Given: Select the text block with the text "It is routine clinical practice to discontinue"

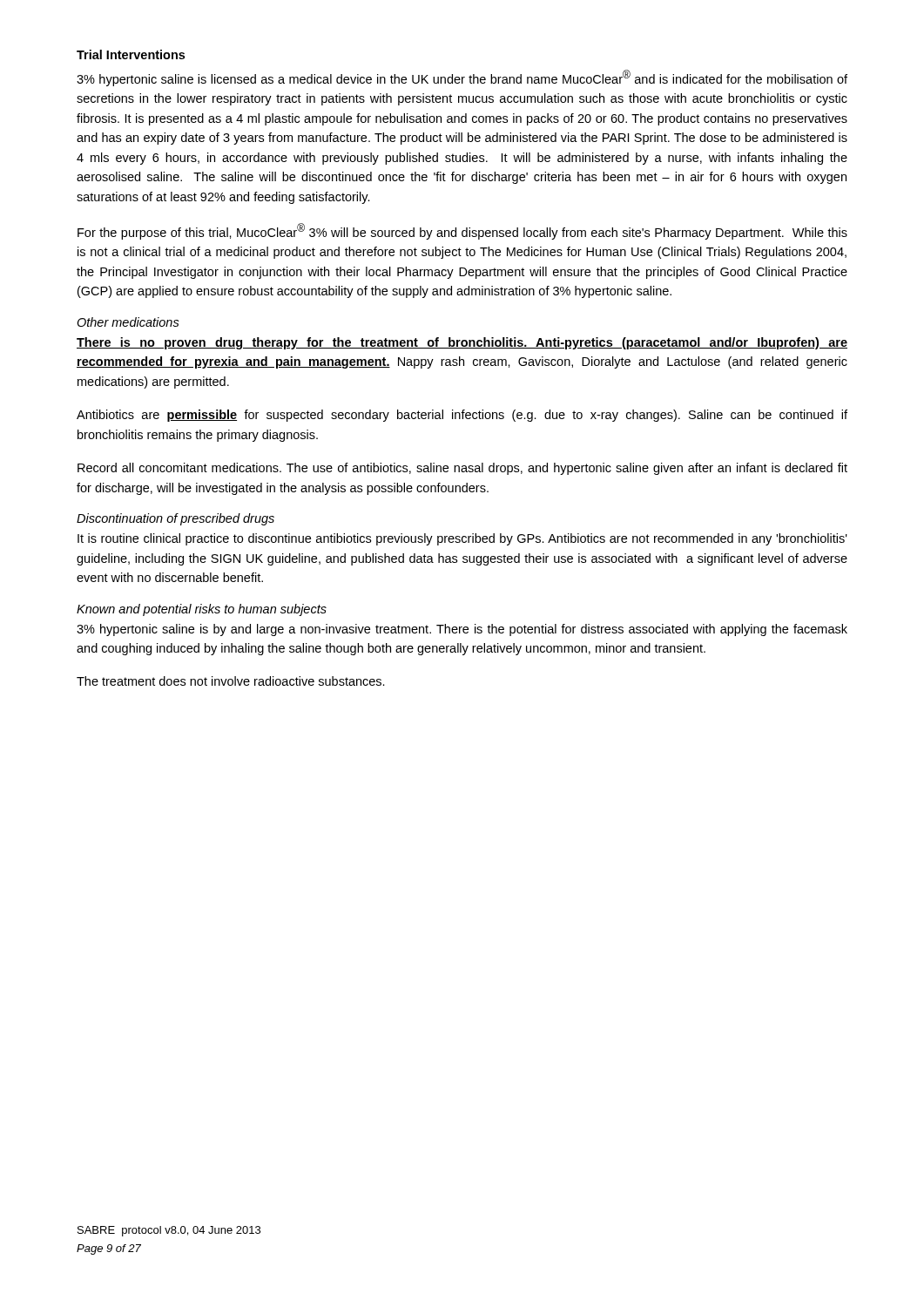Looking at the screenshot, I should (462, 558).
